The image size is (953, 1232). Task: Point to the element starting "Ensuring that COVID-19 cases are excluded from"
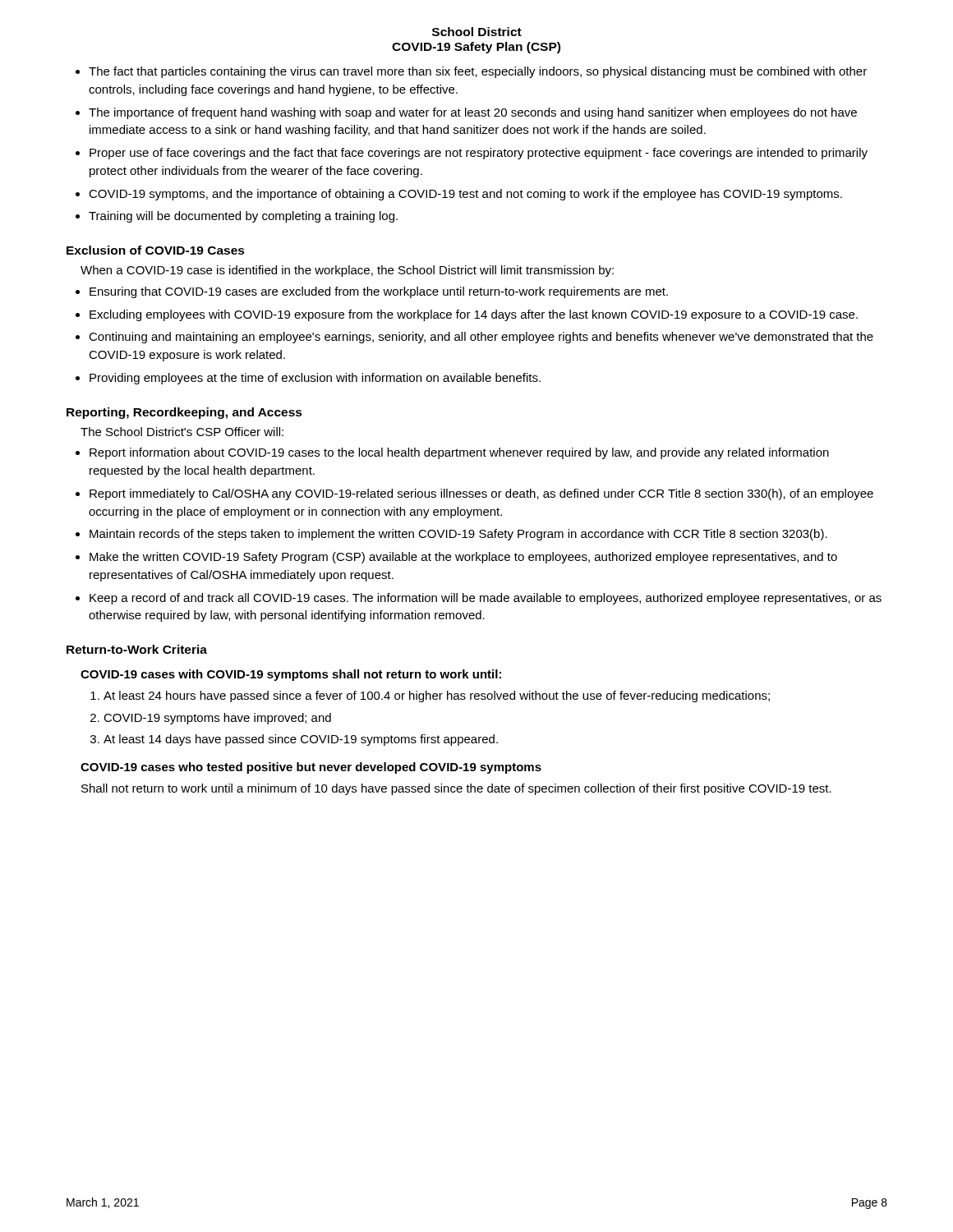coord(379,291)
